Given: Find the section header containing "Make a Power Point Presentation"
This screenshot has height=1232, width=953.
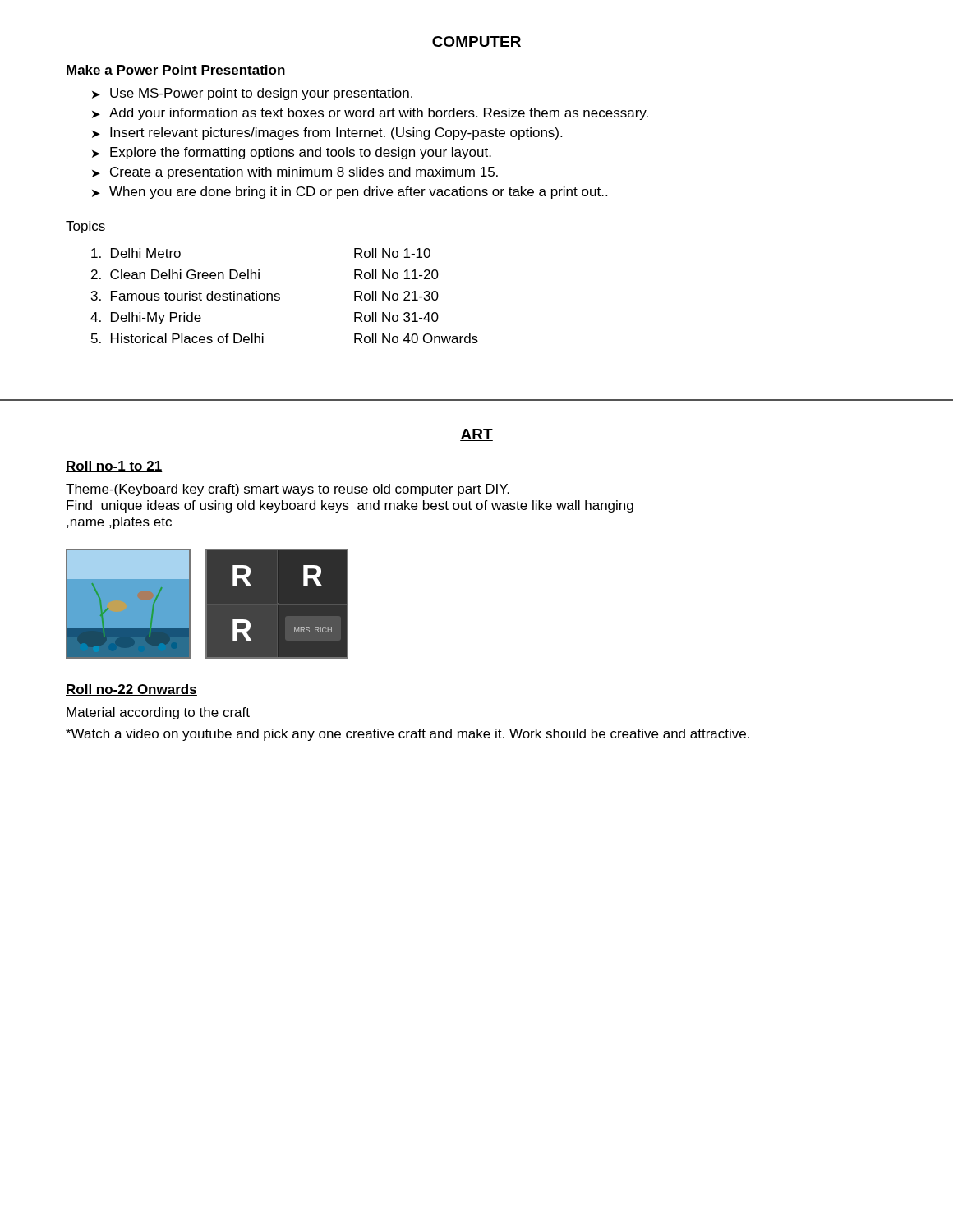Looking at the screenshot, I should coord(176,70).
